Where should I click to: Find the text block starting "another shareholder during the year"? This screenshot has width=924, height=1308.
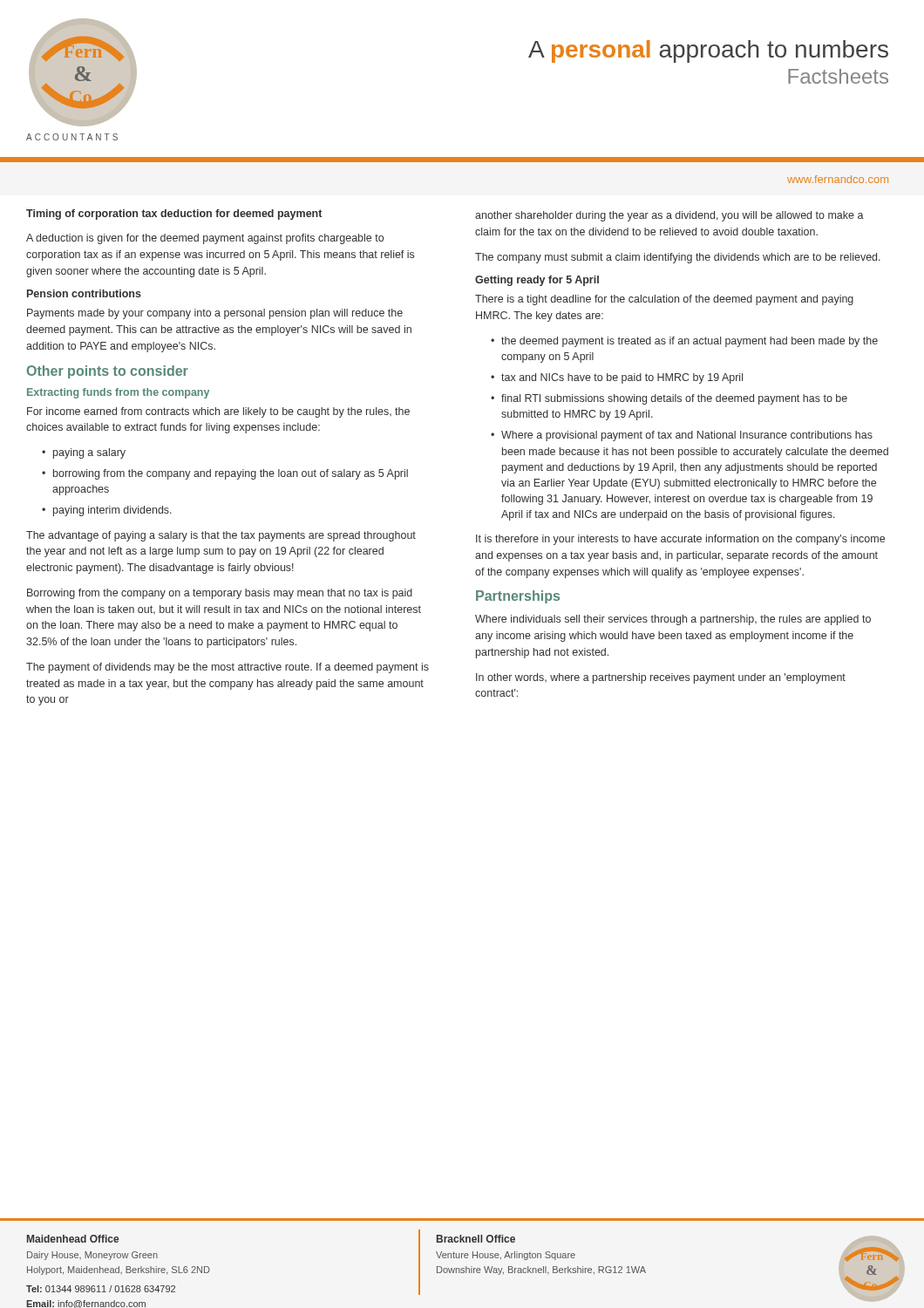(682, 224)
